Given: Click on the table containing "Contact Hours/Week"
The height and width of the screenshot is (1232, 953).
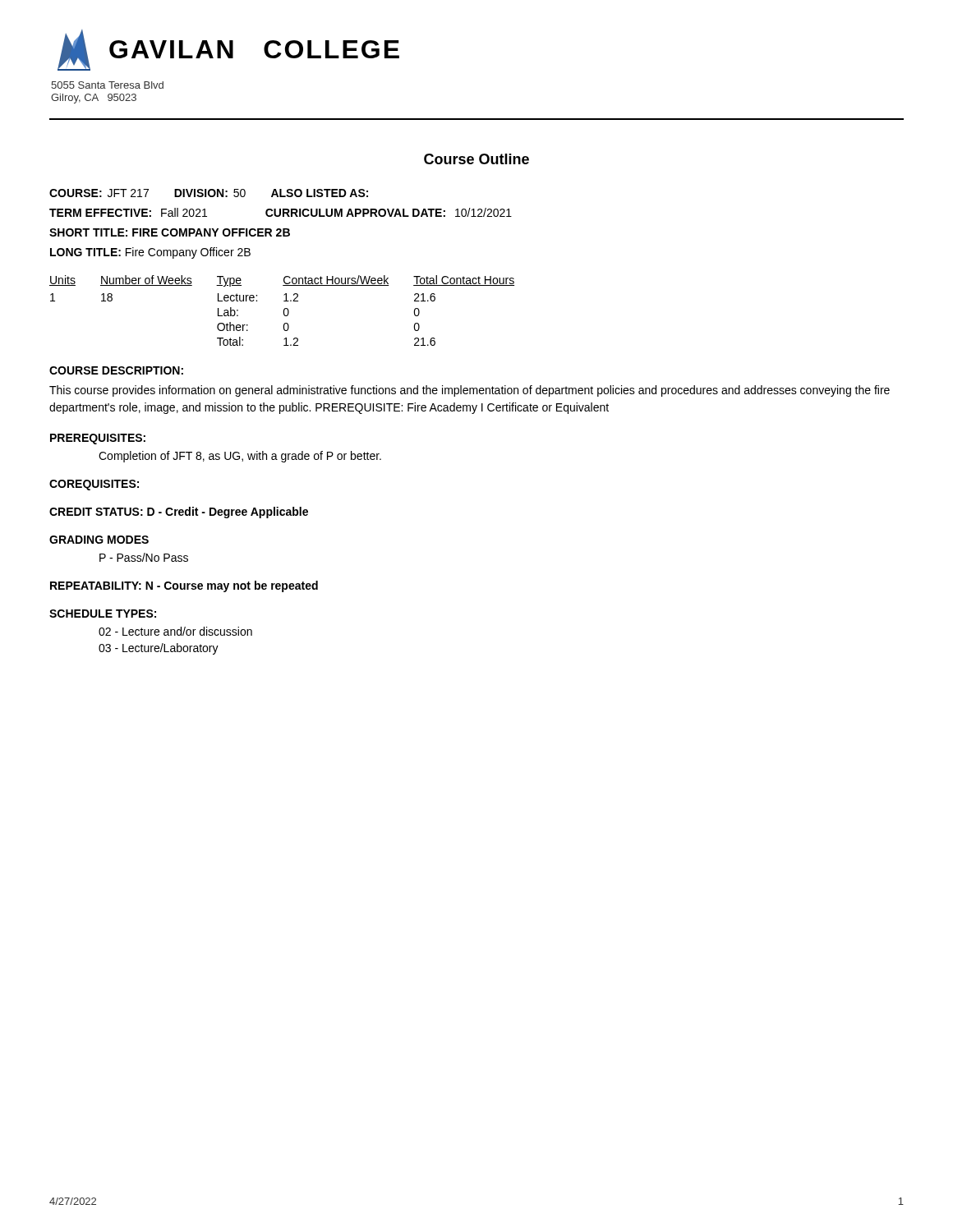Looking at the screenshot, I should [476, 310].
